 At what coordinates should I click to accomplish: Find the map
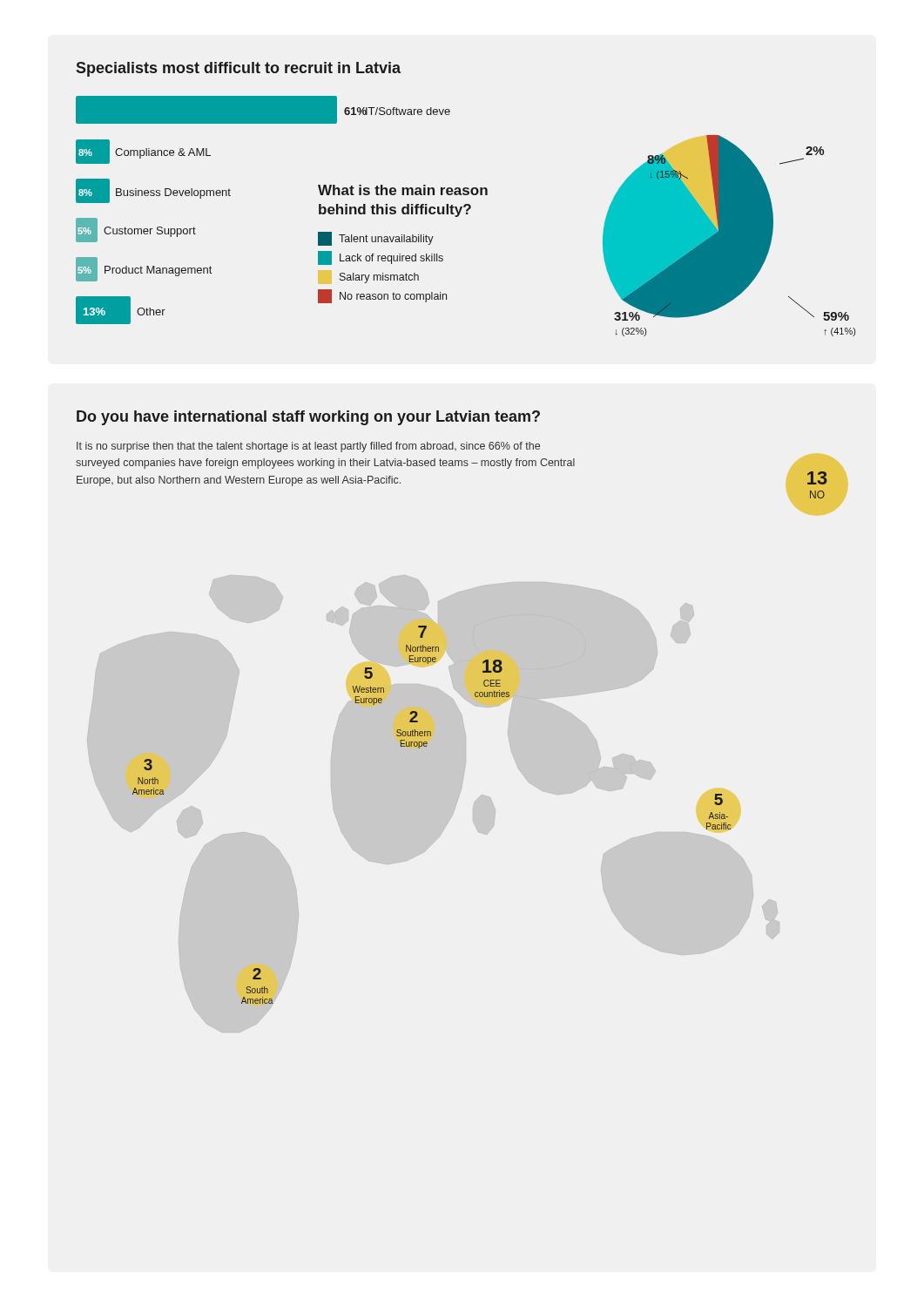[462, 902]
